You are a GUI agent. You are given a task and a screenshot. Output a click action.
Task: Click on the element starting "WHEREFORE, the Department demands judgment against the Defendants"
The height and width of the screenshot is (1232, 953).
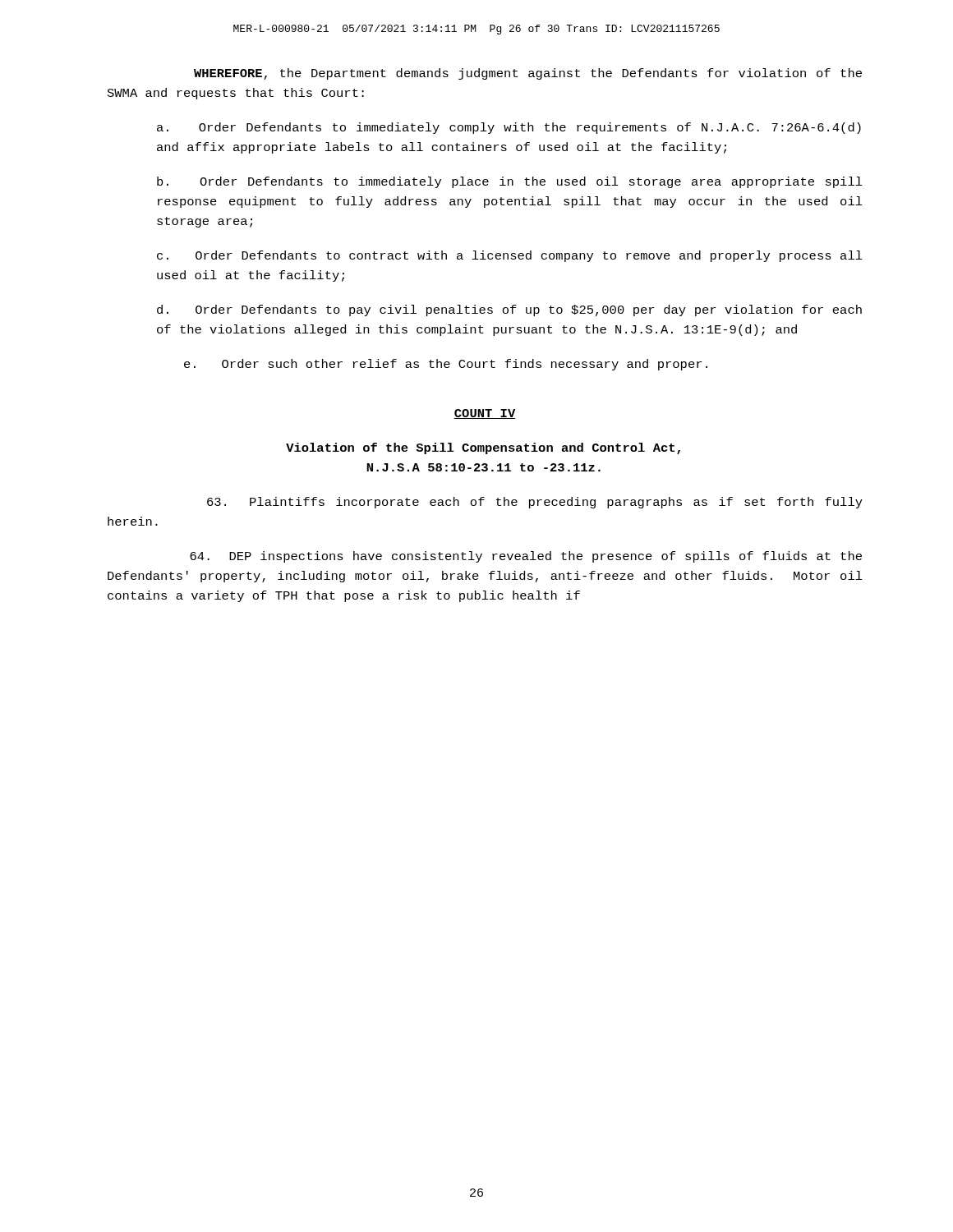click(x=485, y=84)
